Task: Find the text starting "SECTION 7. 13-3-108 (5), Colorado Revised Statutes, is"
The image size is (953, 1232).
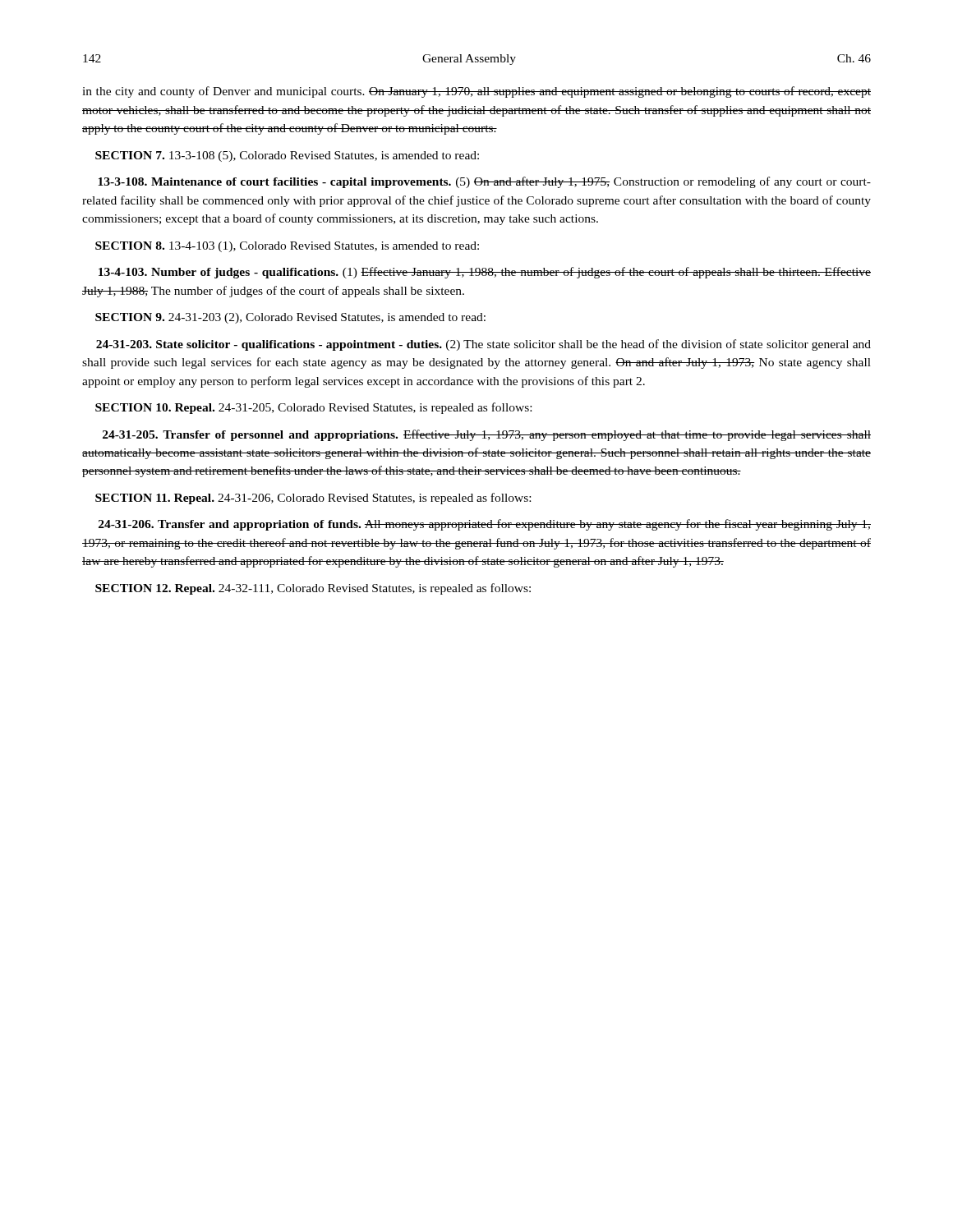Action: click(281, 155)
